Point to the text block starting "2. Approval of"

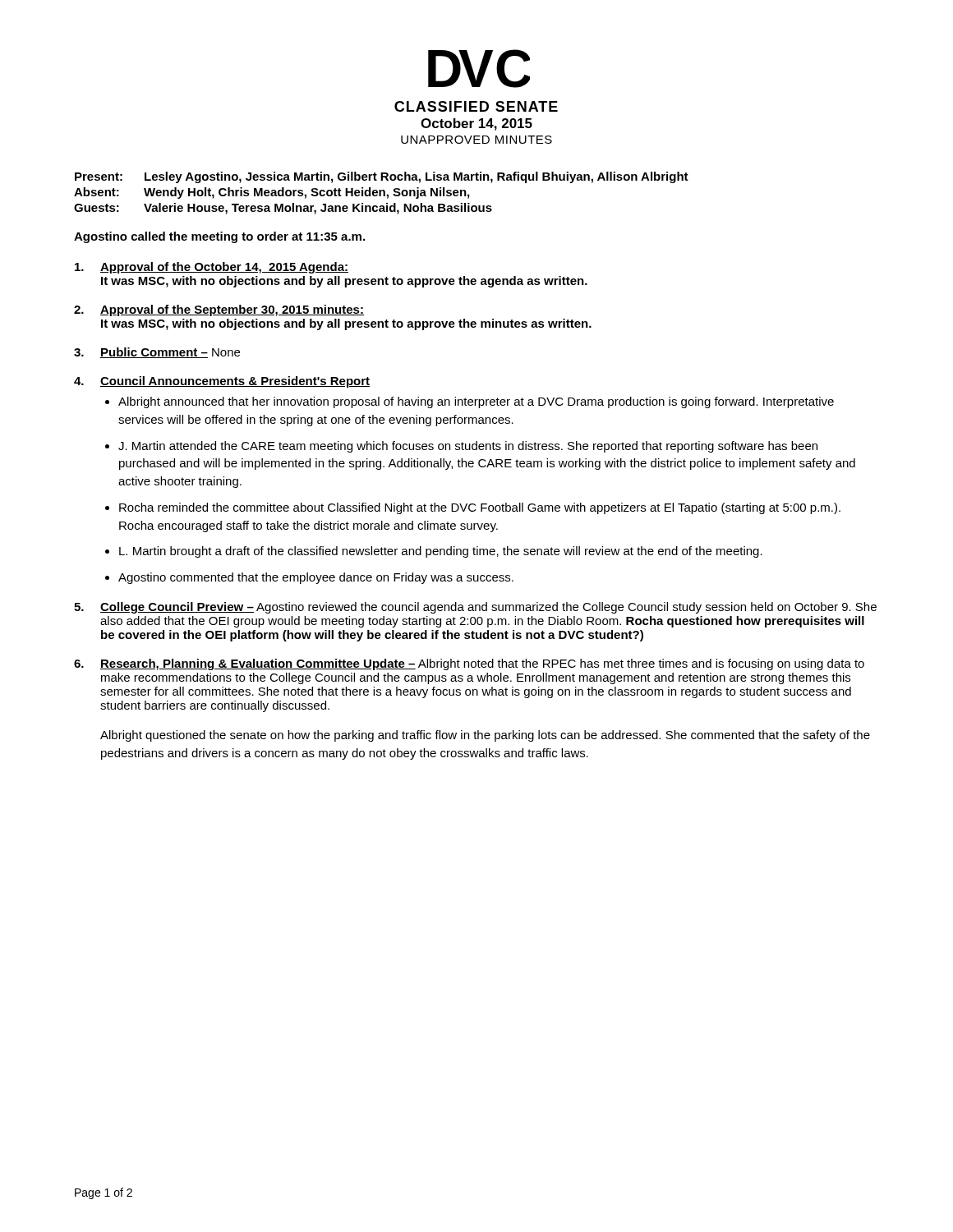(x=476, y=316)
